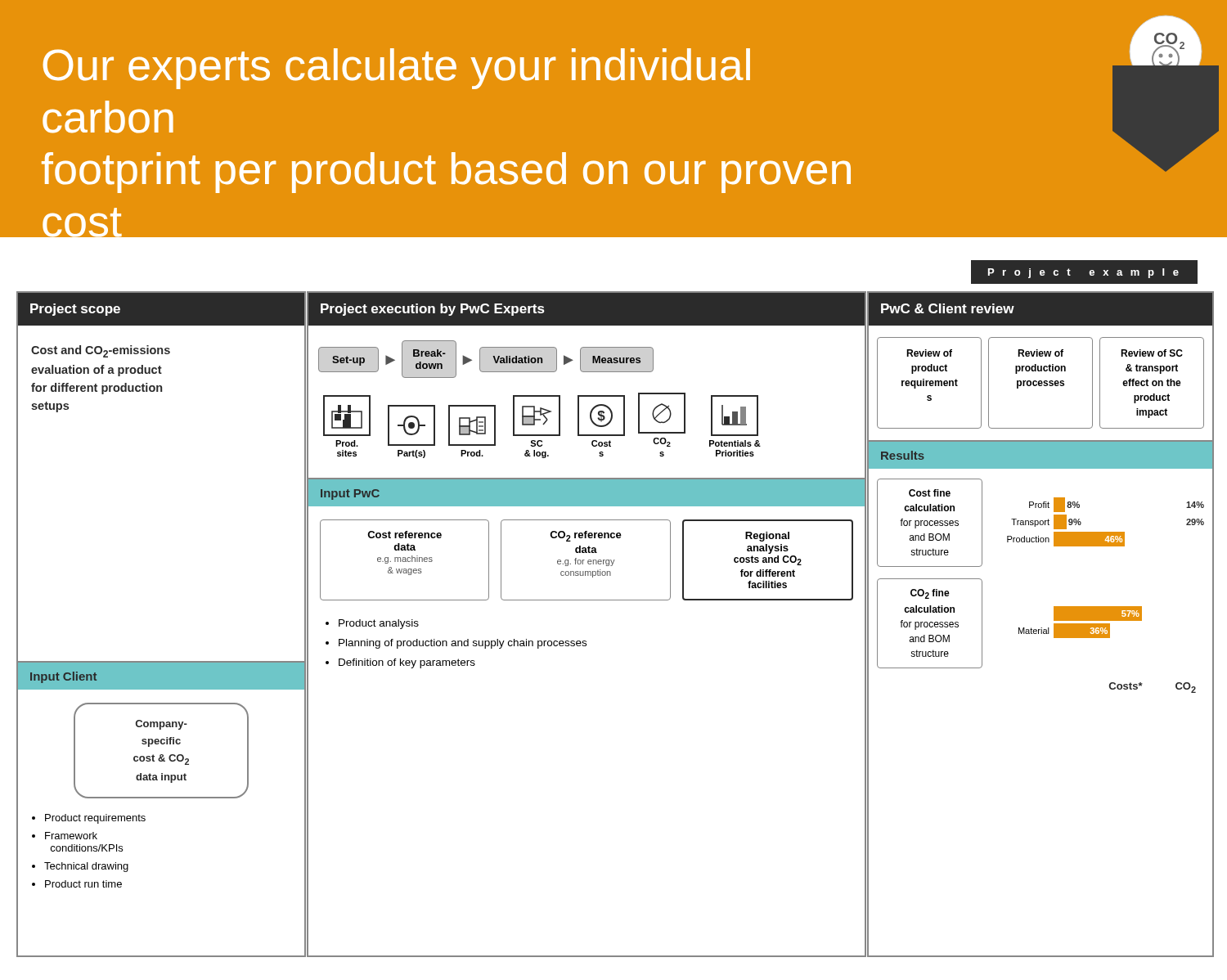Select the text starting "Input PwC"
This screenshot has width=1227, height=980.
350,493
